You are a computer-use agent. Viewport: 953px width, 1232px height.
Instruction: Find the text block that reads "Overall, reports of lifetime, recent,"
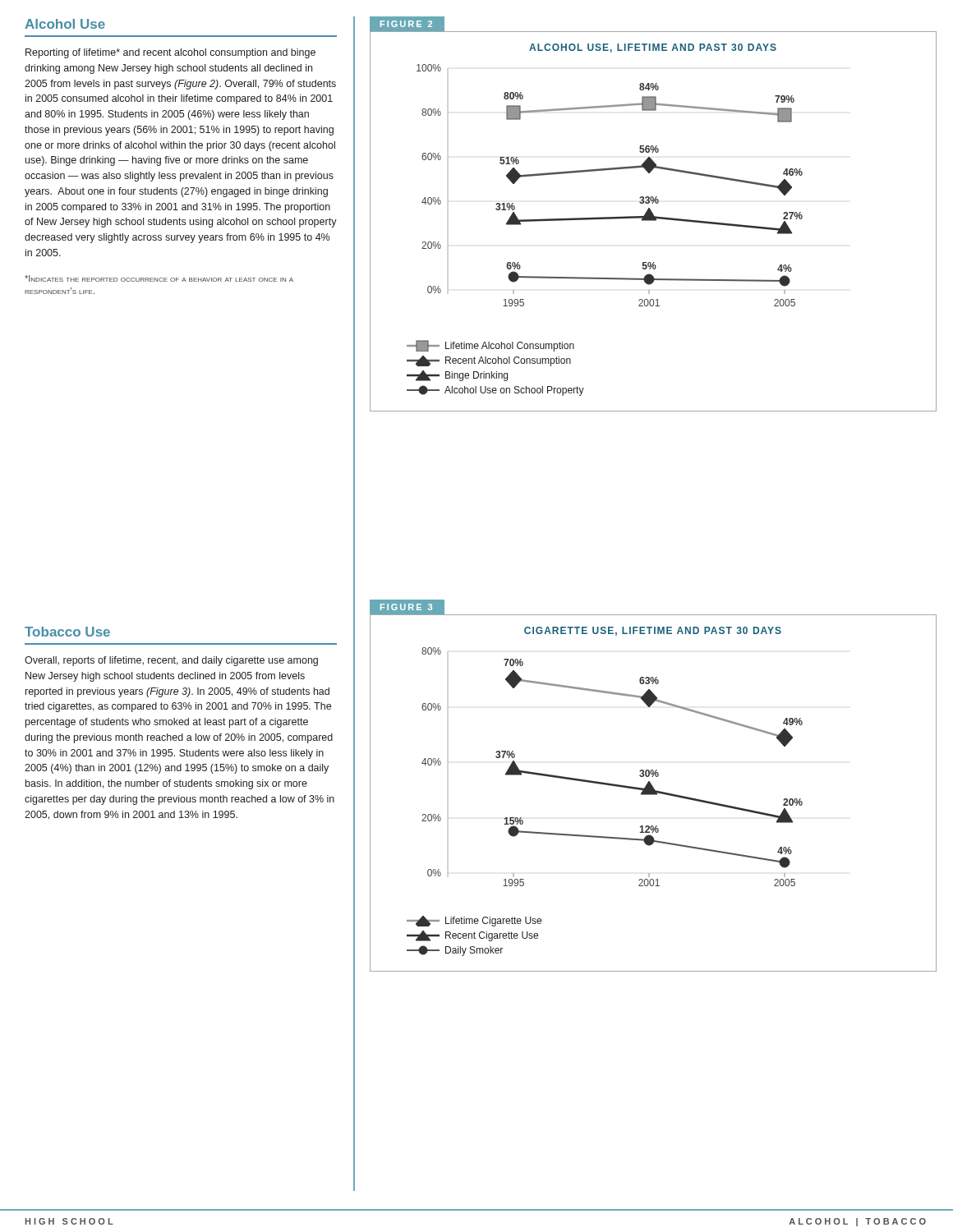tap(180, 737)
